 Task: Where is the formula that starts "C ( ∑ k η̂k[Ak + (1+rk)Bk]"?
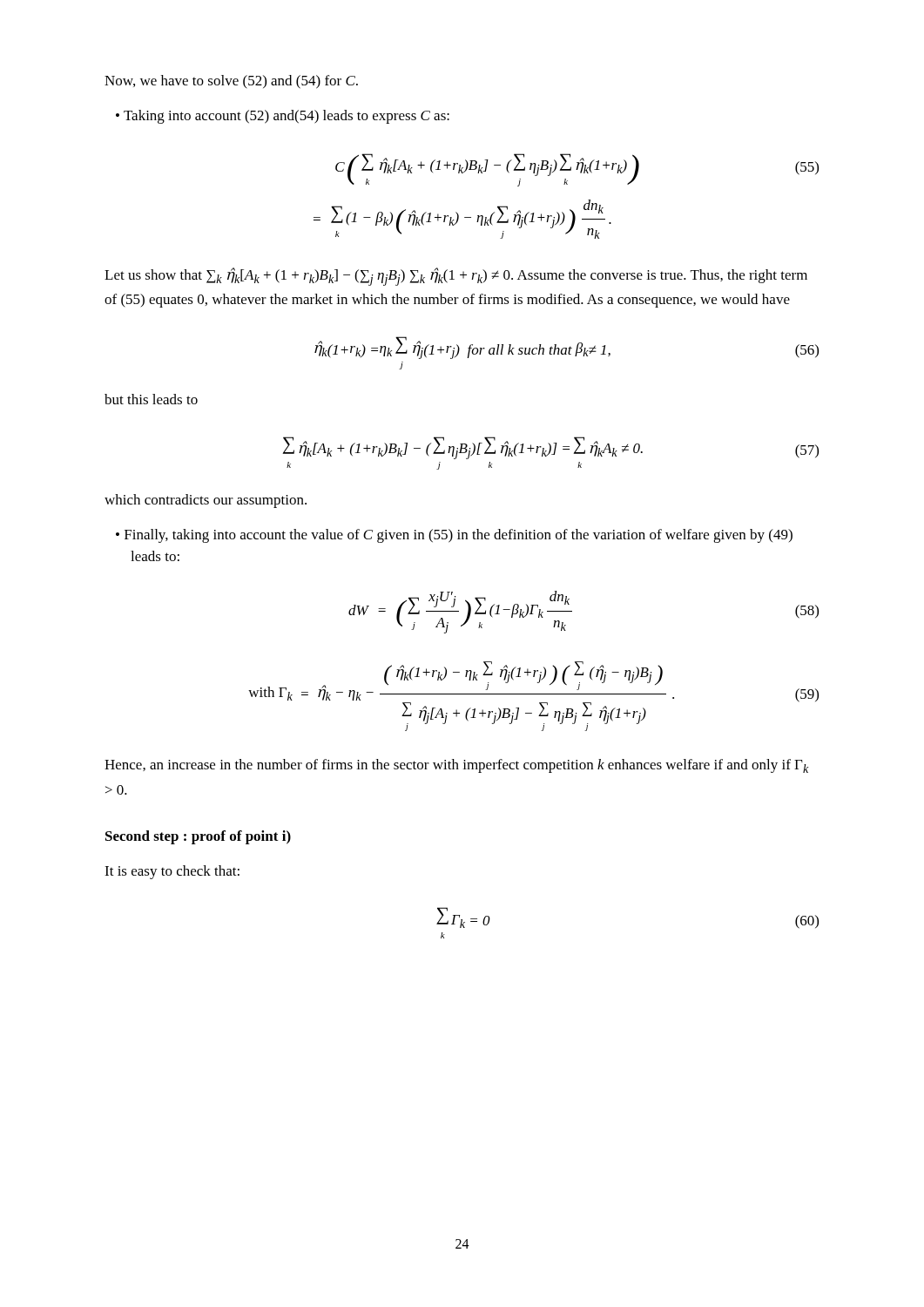[462, 195]
